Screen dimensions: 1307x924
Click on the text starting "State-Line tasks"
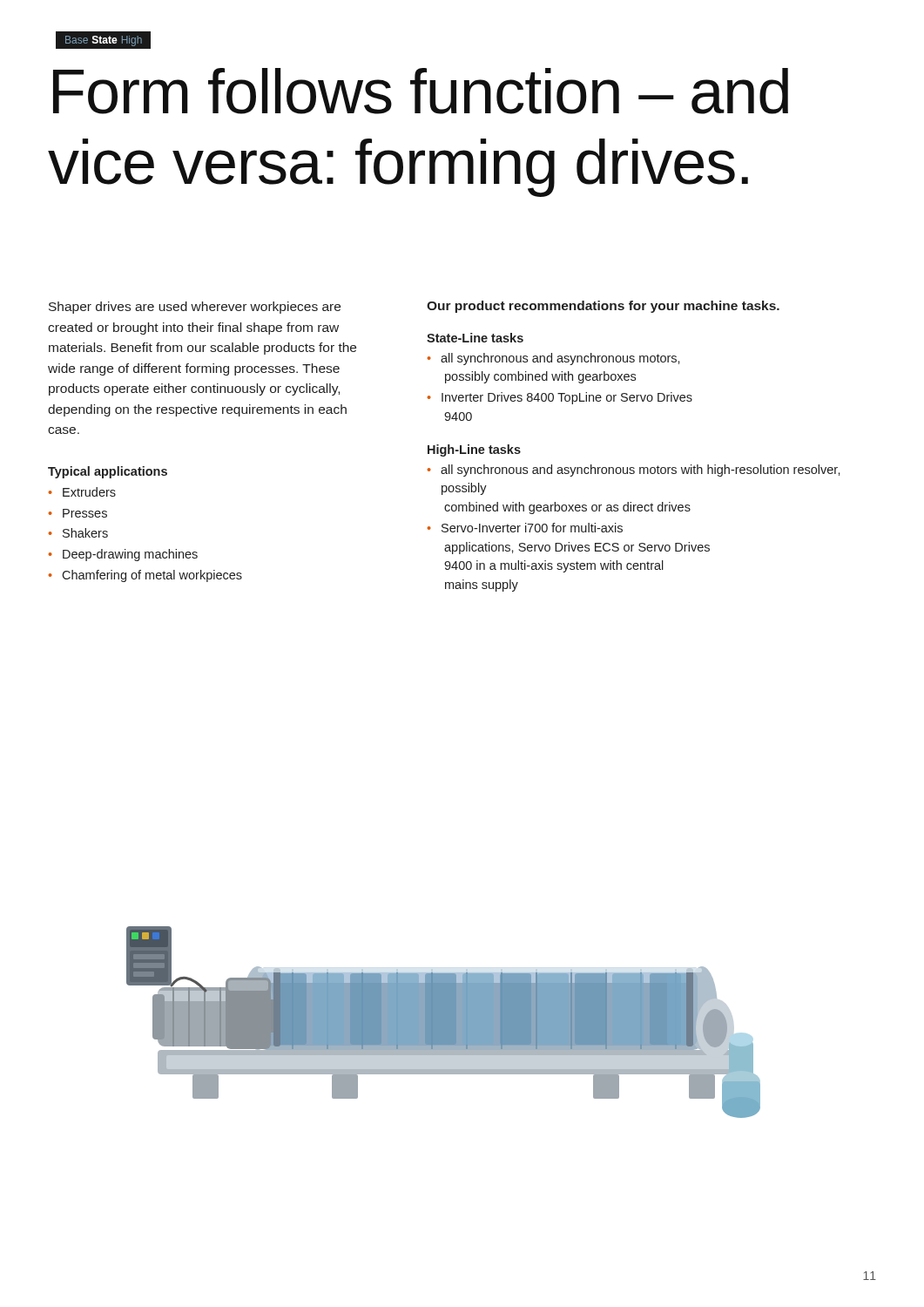[475, 338]
